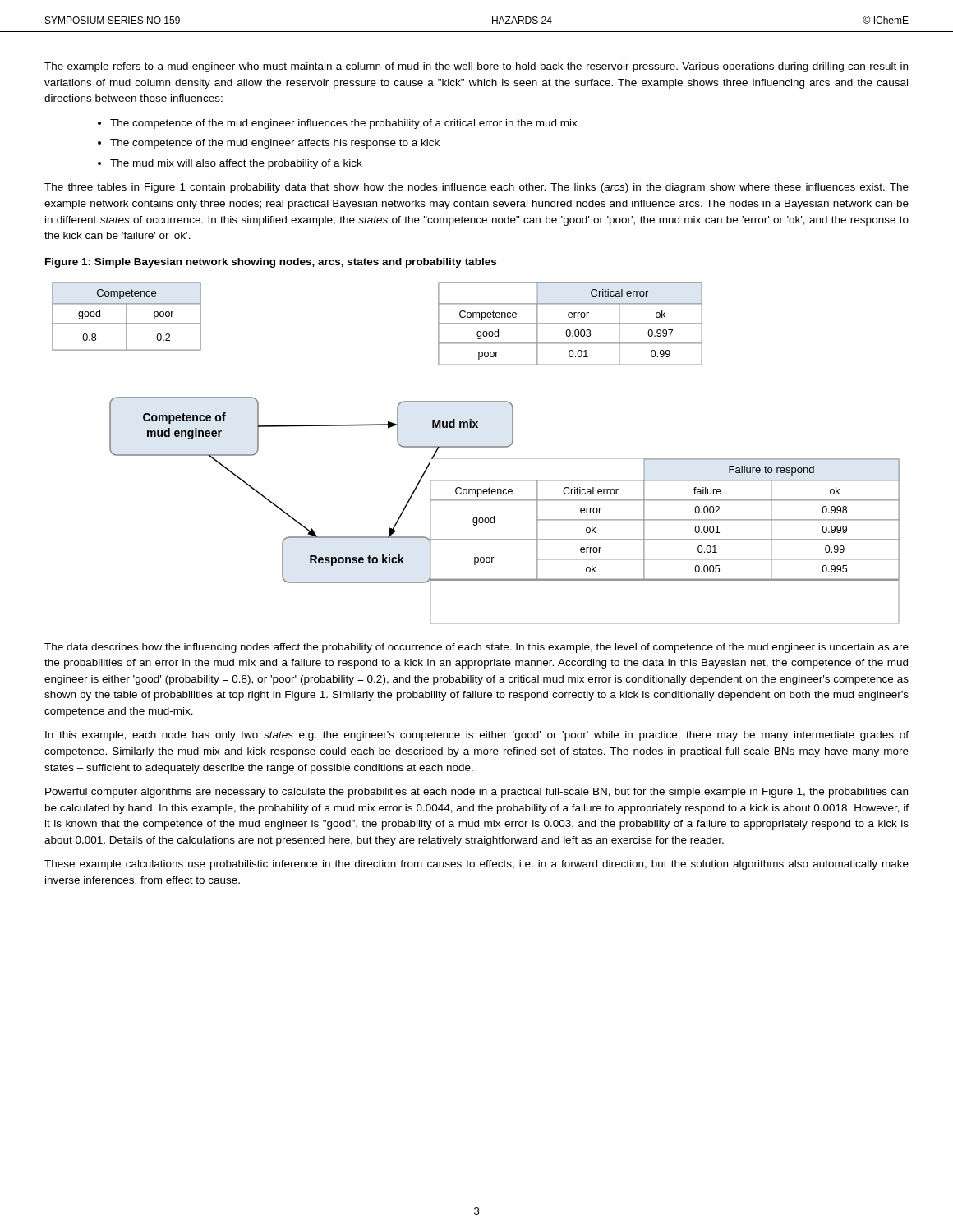This screenshot has height=1232, width=953.
Task: Find the text block that says "In this example,"
Action: (x=476, y=751)
